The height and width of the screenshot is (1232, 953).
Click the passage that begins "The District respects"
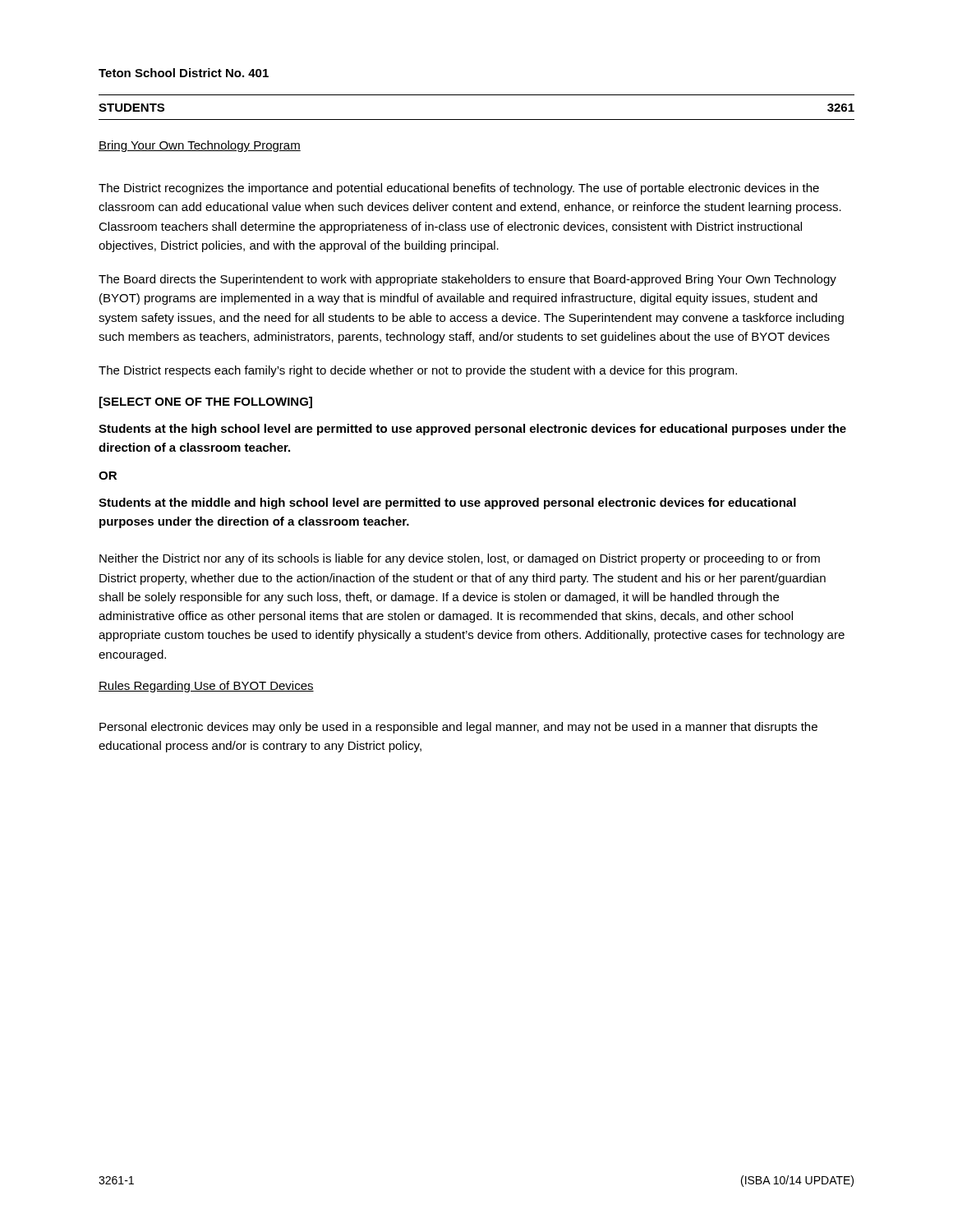click(418, 370)
